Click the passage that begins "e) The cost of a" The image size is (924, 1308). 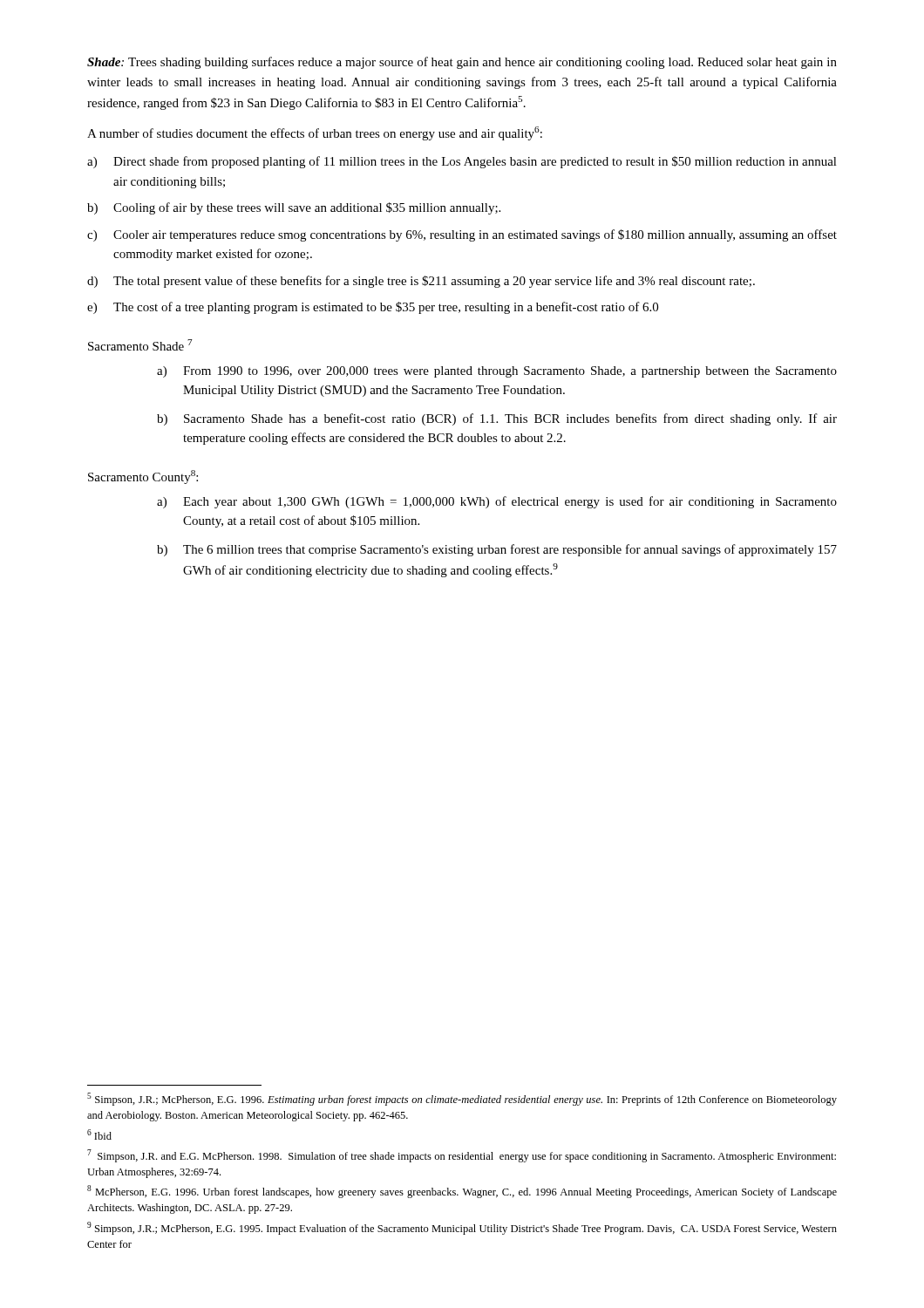pos(462,307)
